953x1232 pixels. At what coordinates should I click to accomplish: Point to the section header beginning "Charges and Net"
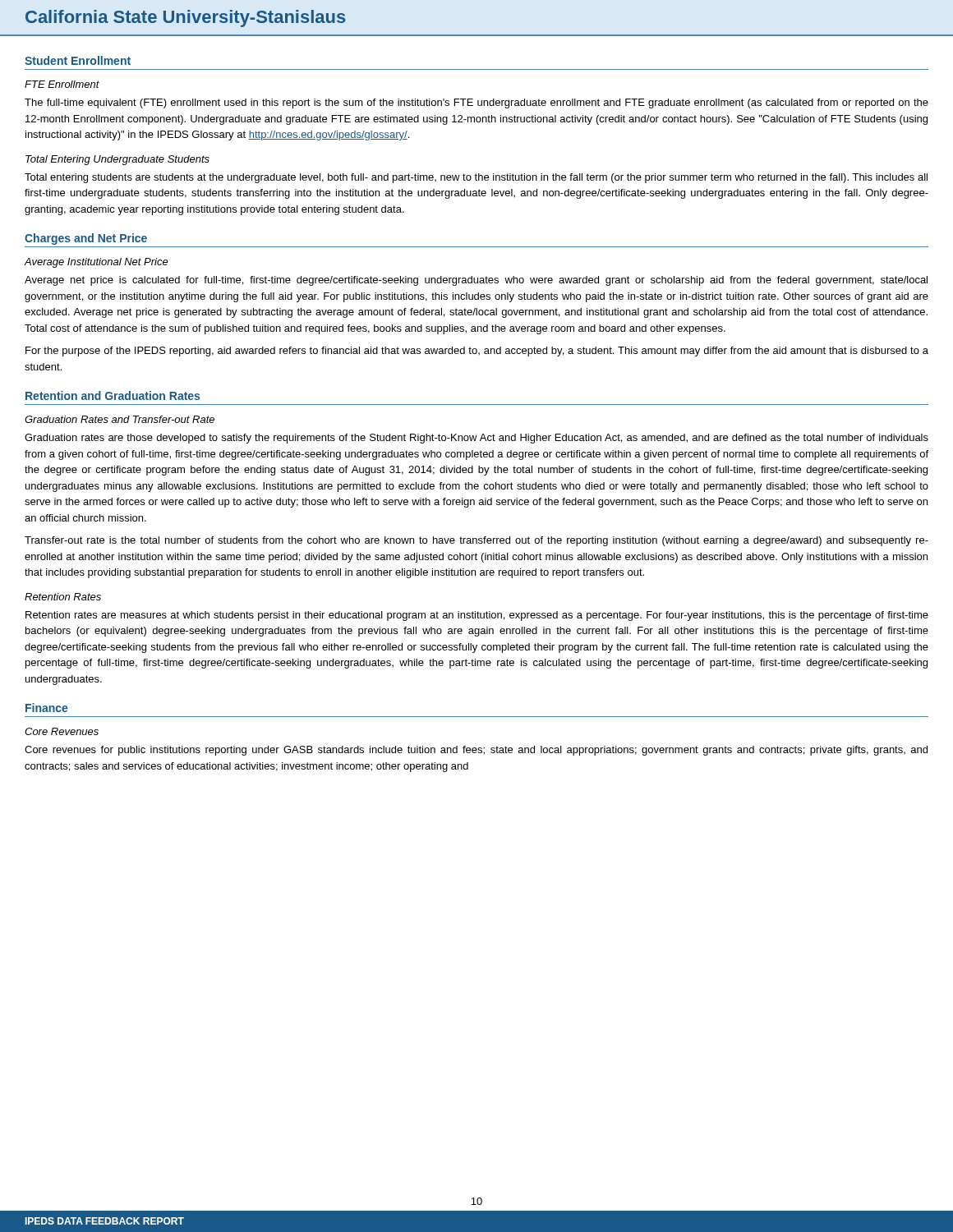[86, 238]
